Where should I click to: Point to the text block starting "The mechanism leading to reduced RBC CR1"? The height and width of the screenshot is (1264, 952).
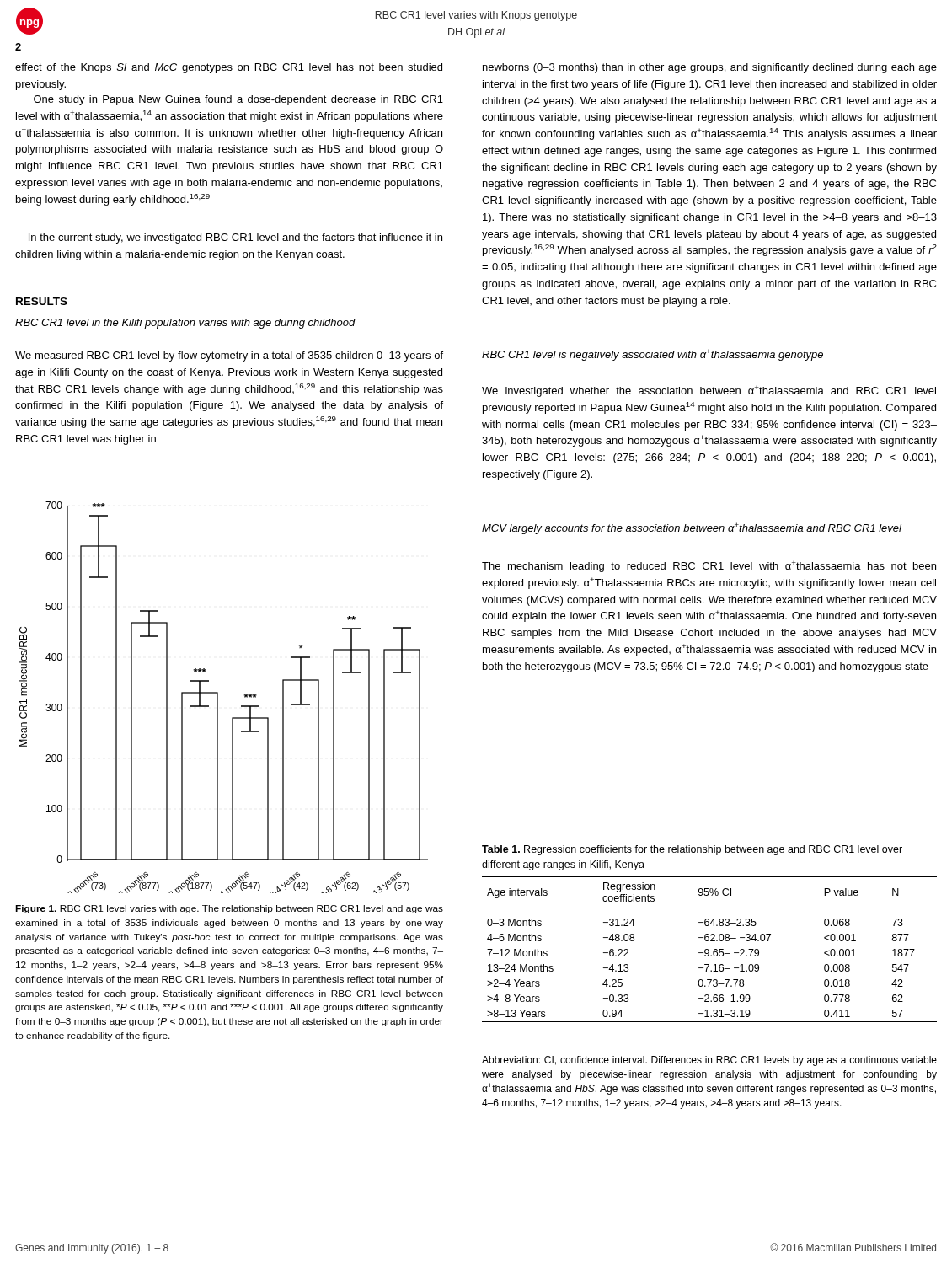(709, 615)
